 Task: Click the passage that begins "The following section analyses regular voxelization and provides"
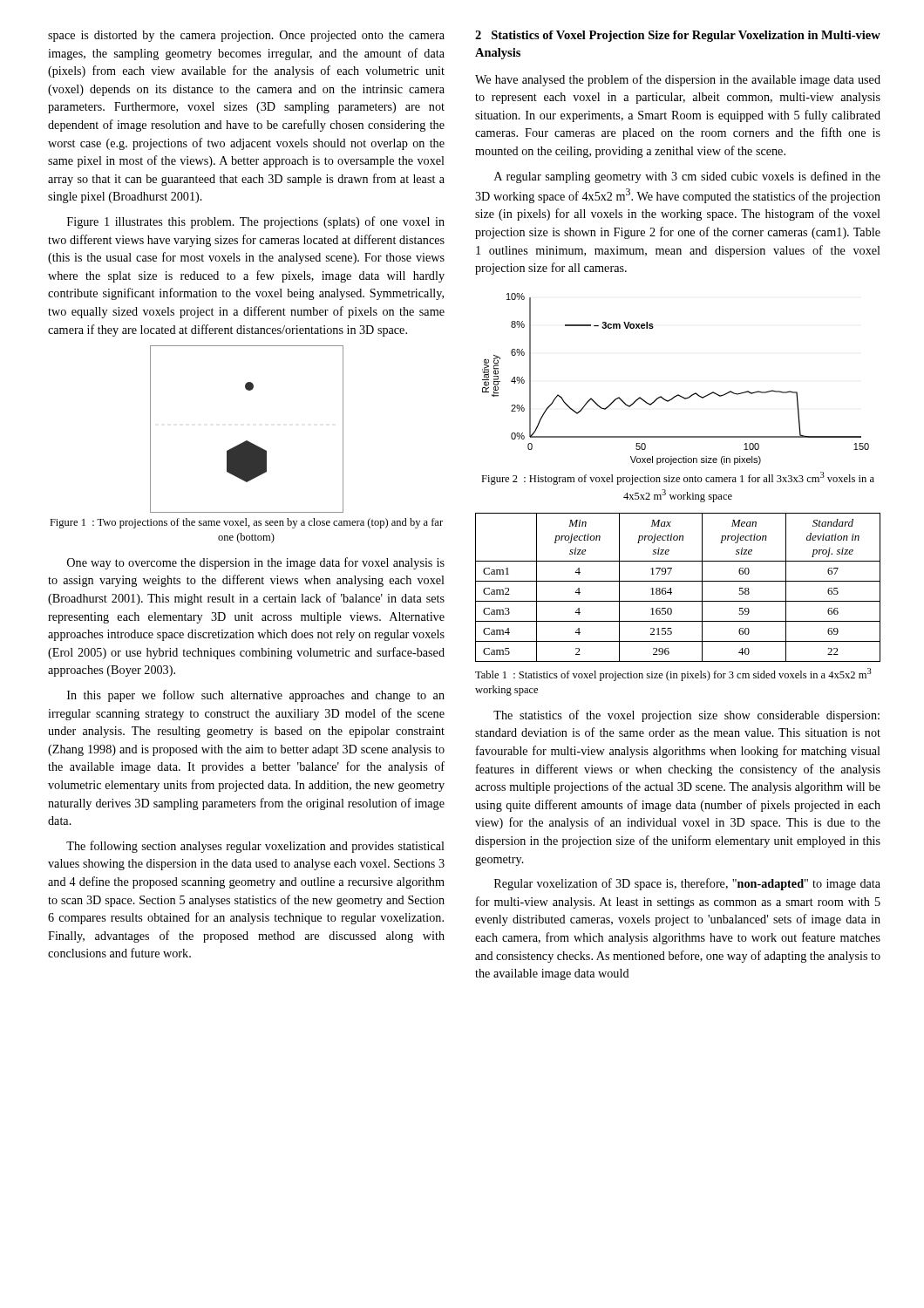246,900
